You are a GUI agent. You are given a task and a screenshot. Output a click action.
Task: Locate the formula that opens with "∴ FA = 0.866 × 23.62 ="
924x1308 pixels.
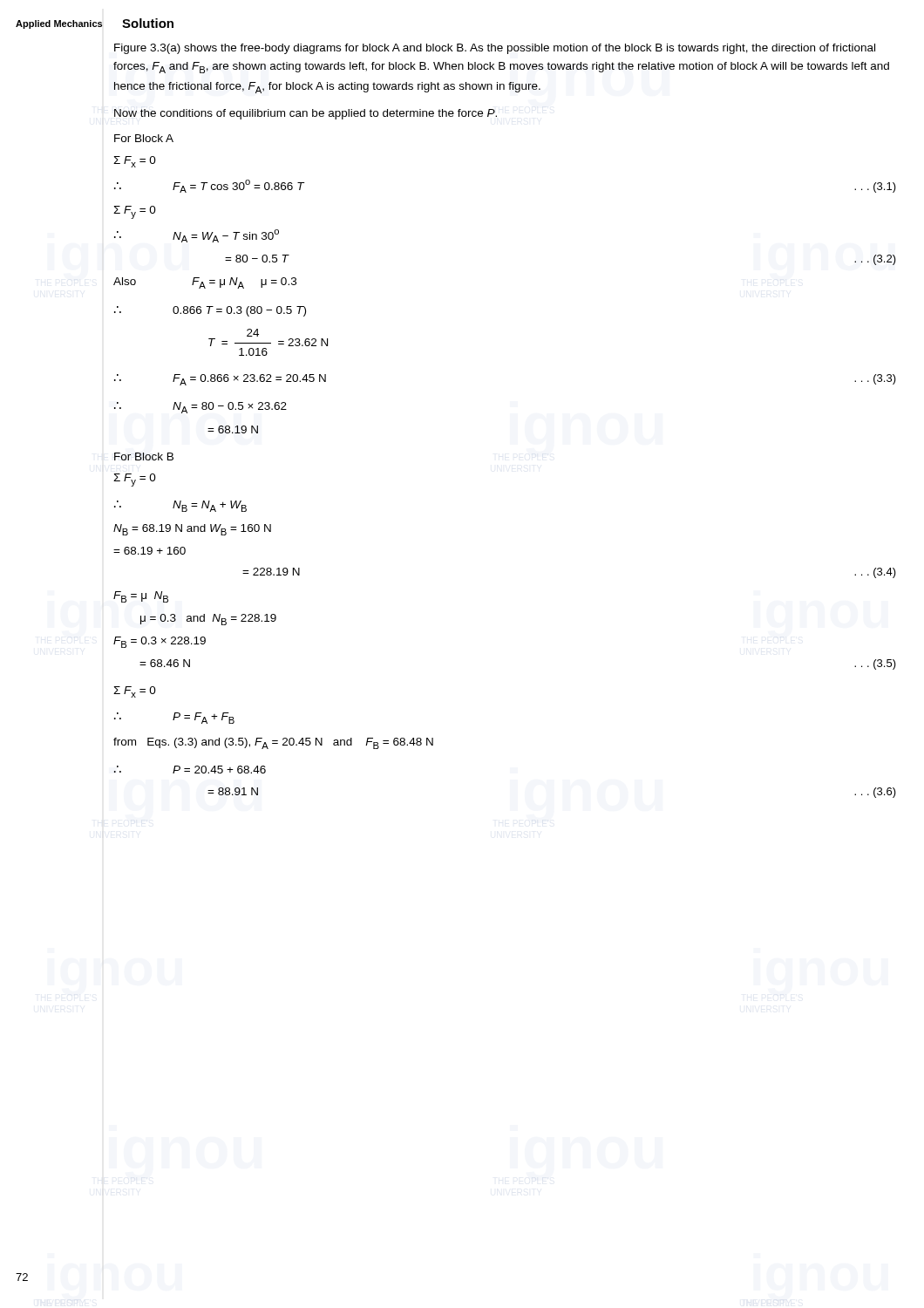[x=117, y=375]
